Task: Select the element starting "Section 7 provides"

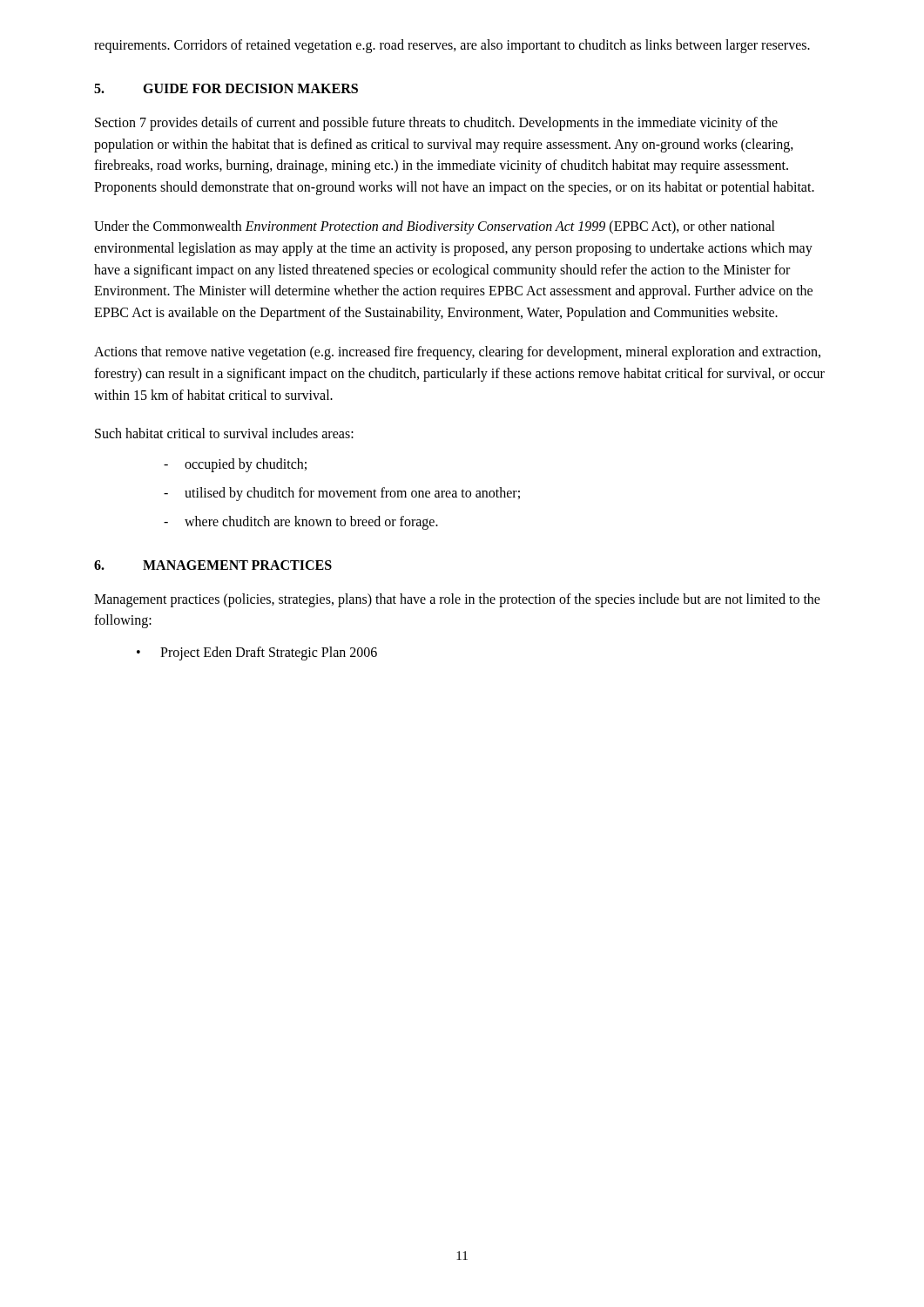Action: point(454,155)
